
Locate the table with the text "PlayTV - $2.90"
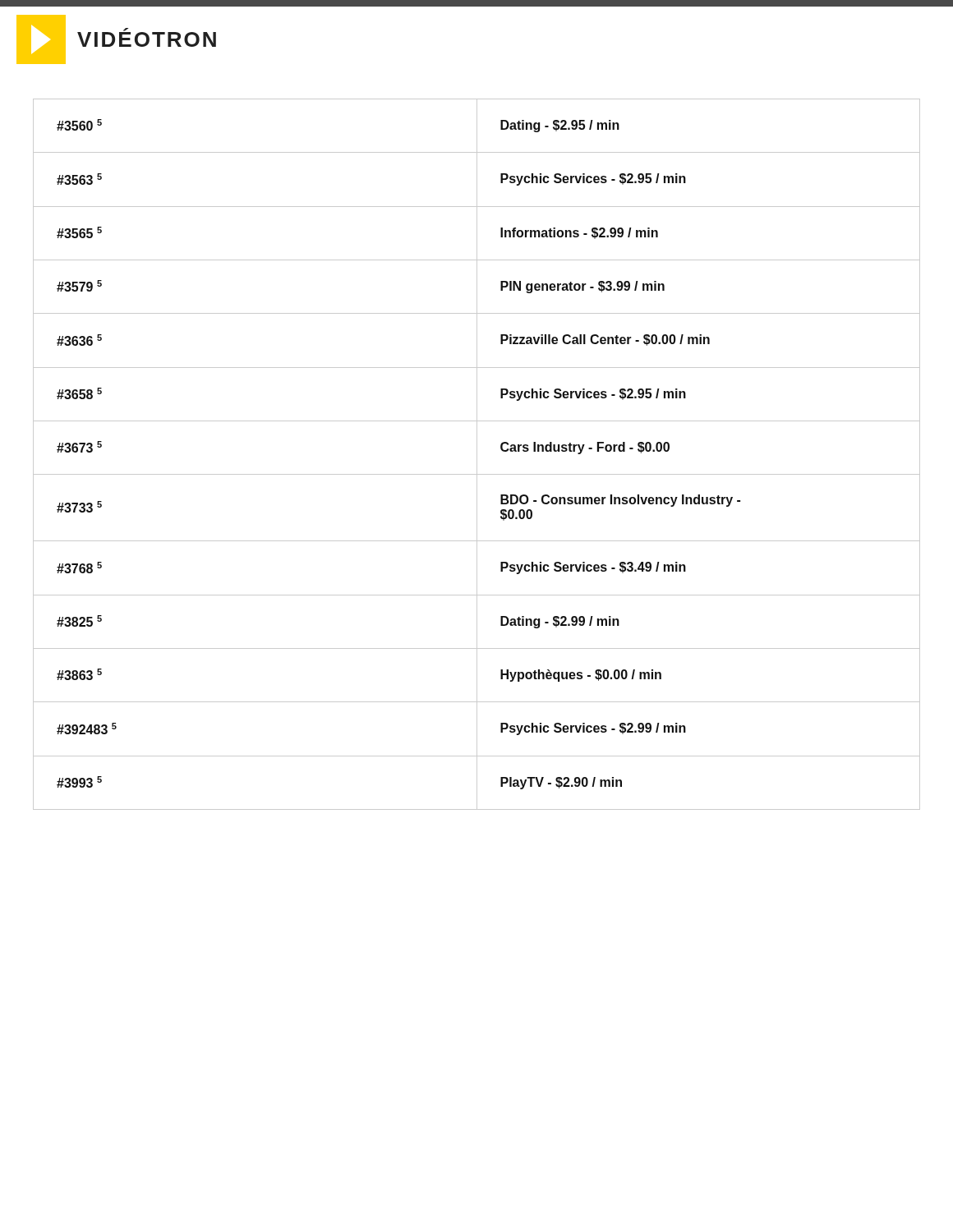(x=476, y=454)
